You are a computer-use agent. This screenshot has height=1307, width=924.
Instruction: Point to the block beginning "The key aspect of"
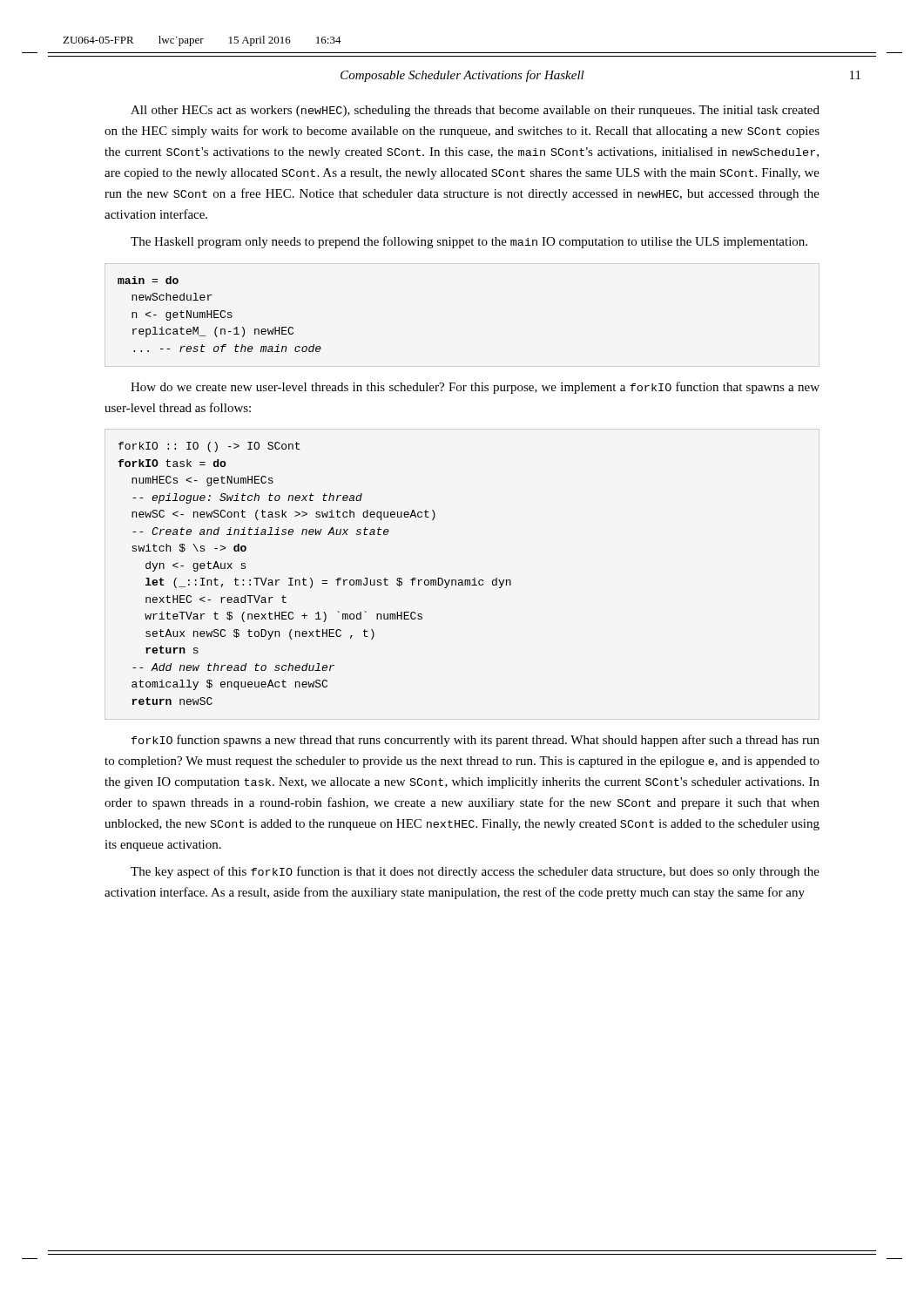click(462, 883)
